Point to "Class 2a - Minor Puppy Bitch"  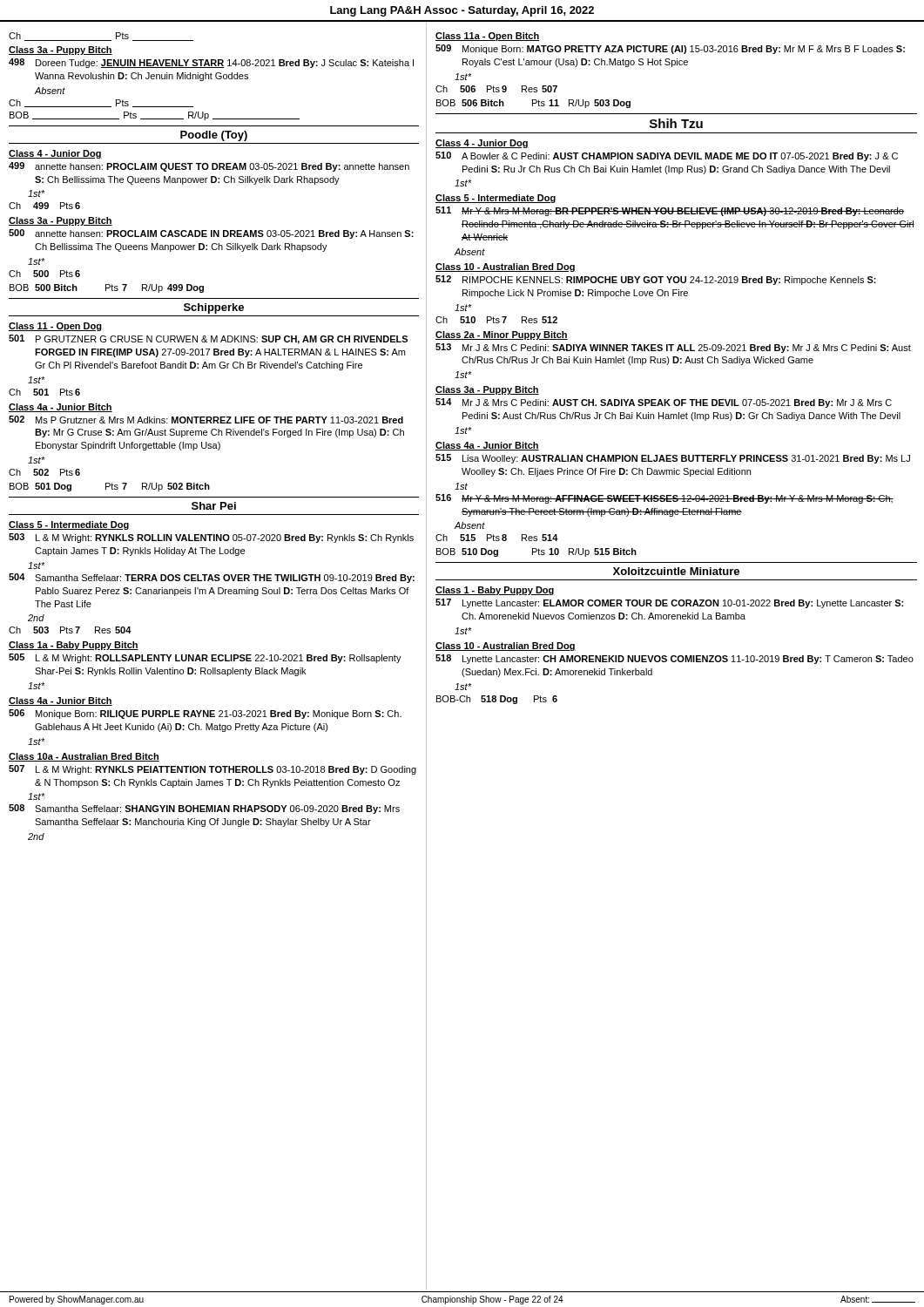click(x=501, y=334)
